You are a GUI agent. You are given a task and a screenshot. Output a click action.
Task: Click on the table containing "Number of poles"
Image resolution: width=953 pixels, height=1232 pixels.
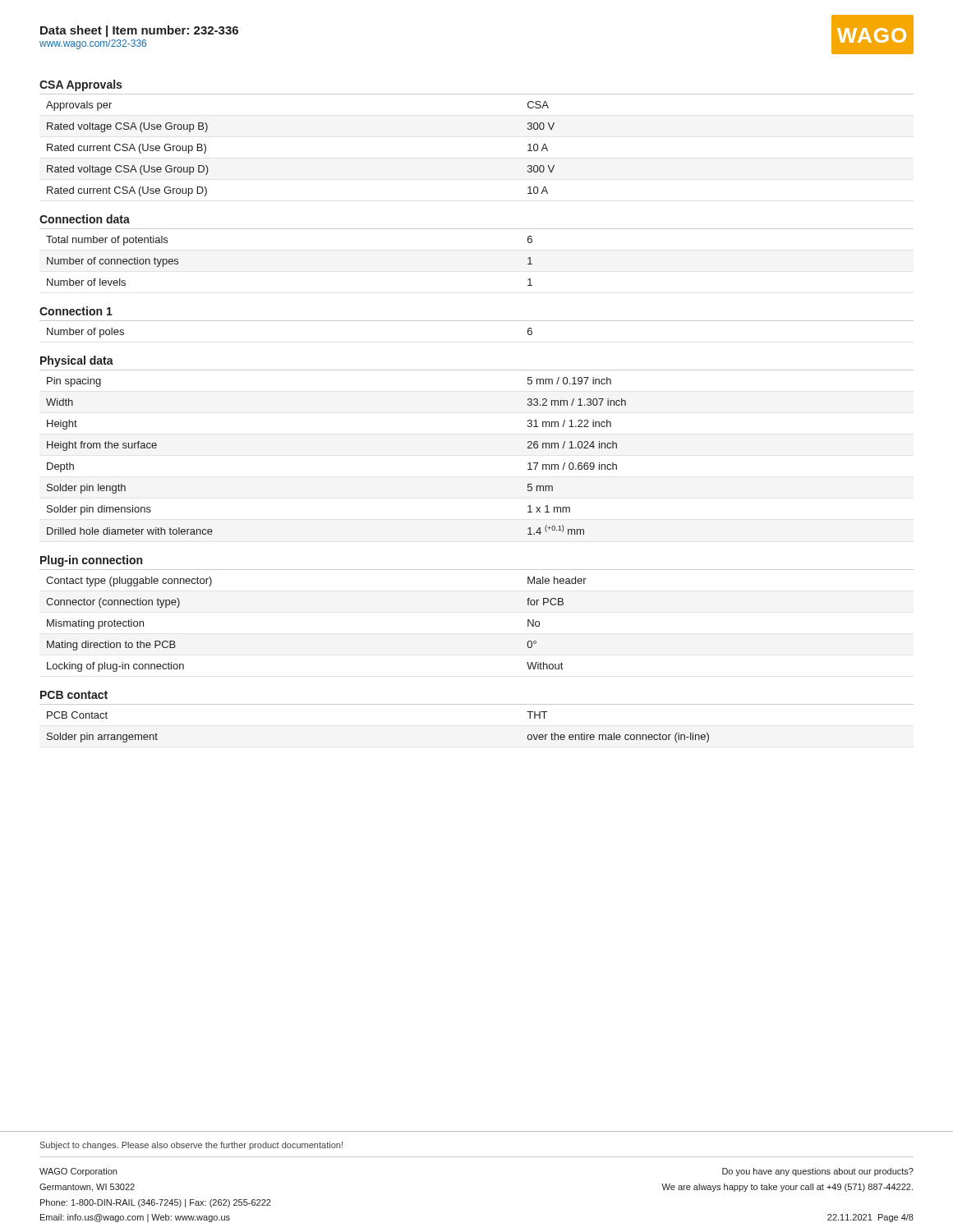[x=476, y=332]
